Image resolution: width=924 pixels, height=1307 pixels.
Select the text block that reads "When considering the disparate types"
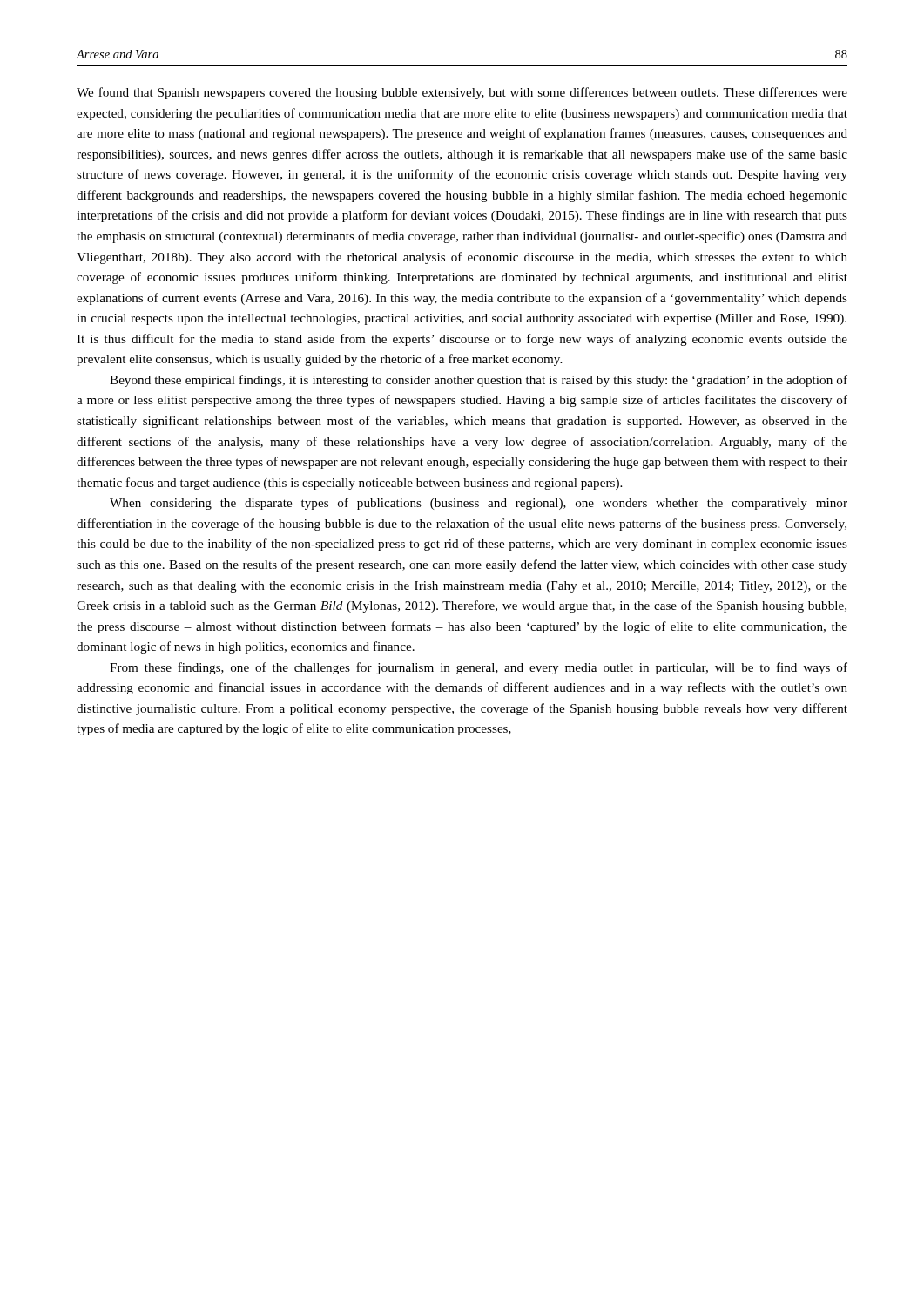click(x=462, y=575)
